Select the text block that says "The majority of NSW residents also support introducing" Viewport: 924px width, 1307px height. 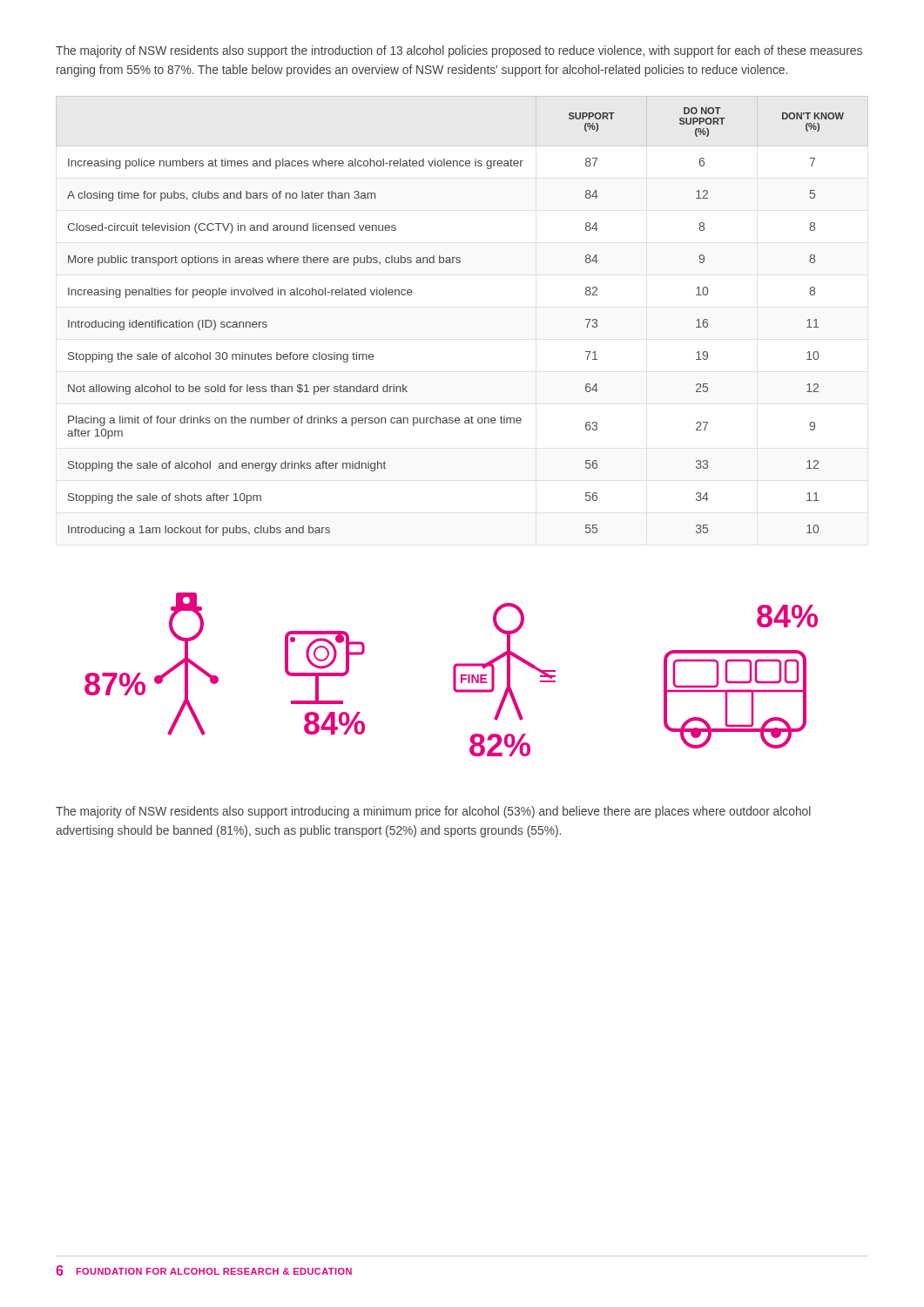(x=433, y=821)
